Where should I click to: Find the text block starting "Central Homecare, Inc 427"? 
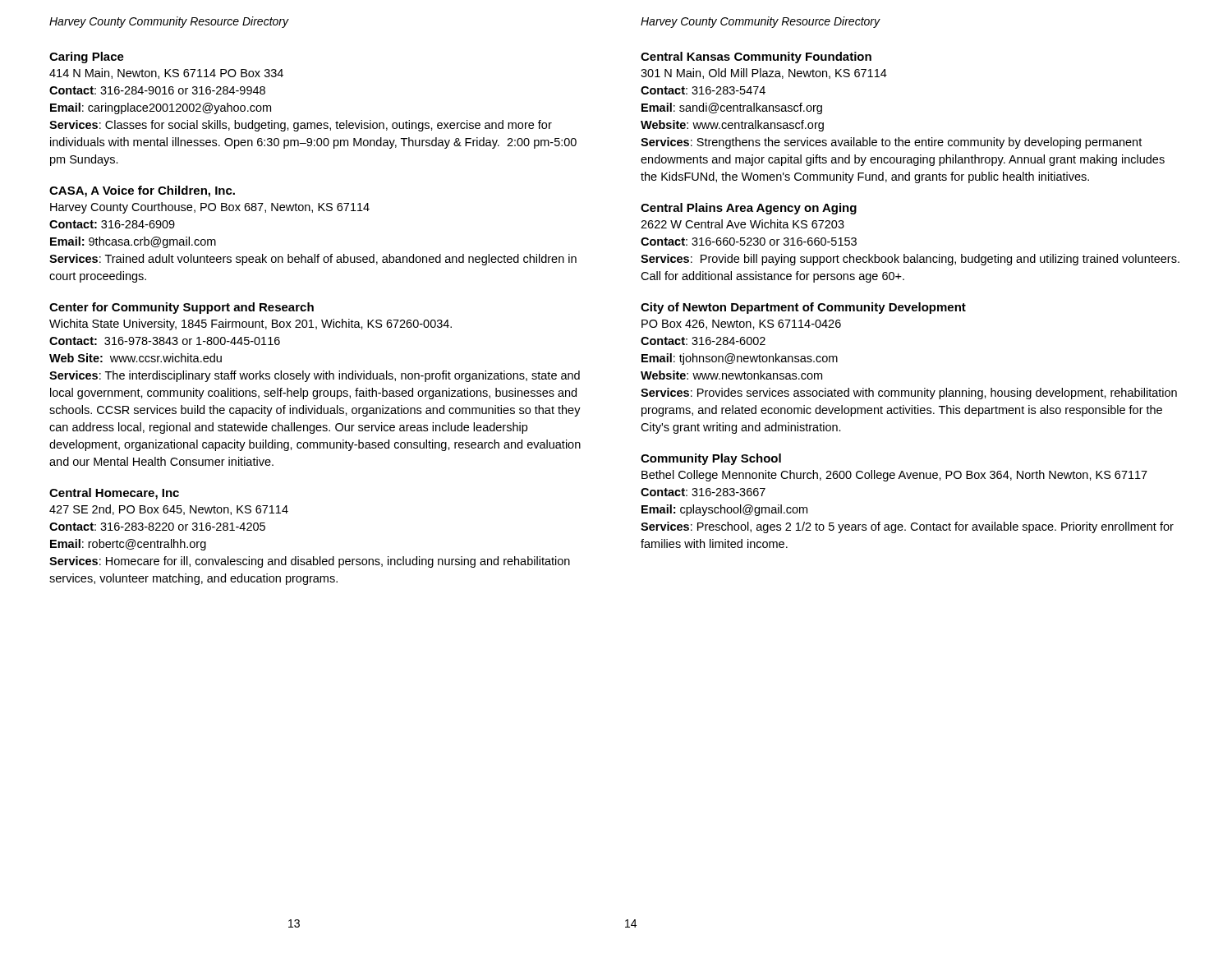pyautogui.click(x=114, y=494)
